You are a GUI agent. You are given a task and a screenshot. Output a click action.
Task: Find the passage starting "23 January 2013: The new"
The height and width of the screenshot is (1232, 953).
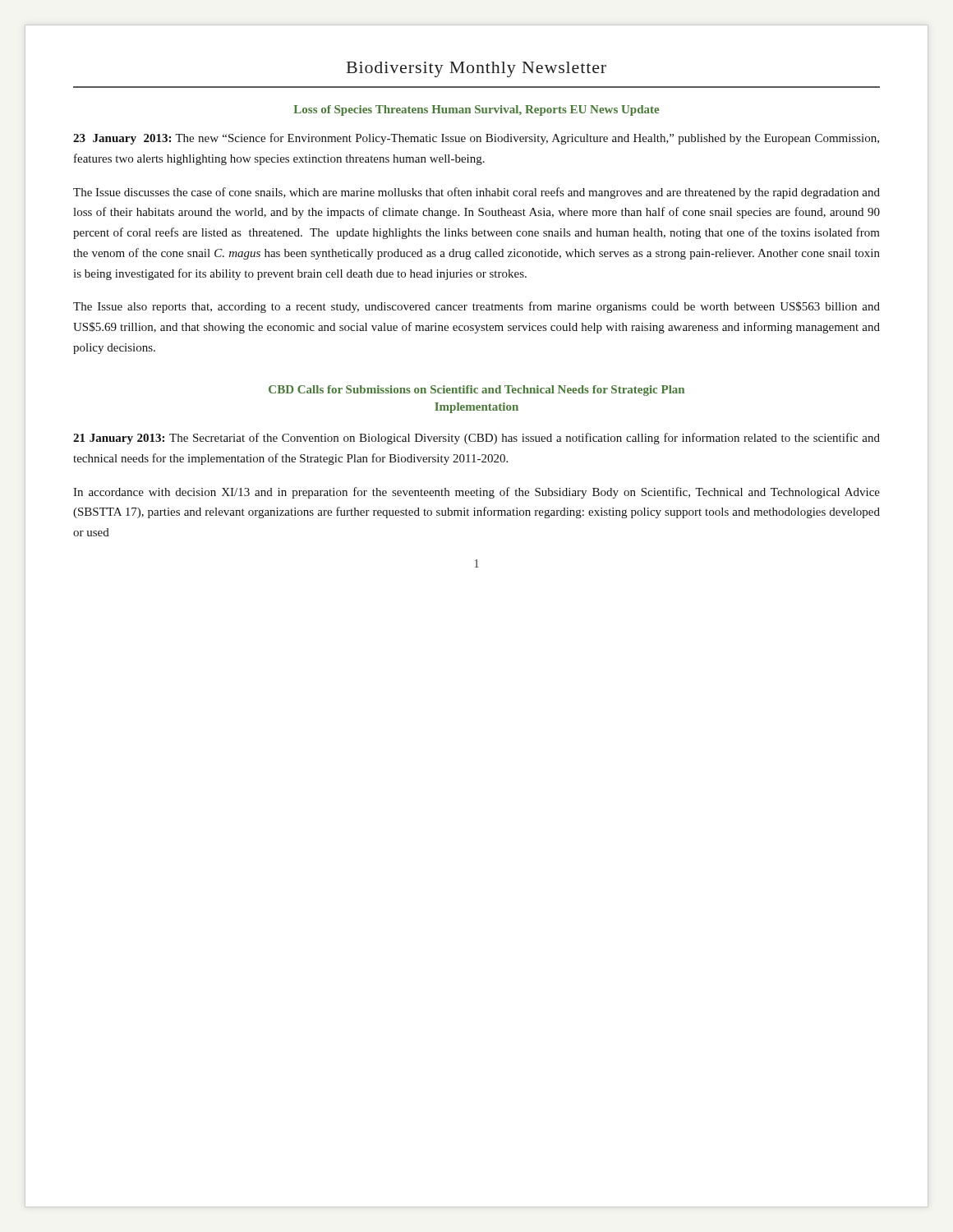[476, 148]
